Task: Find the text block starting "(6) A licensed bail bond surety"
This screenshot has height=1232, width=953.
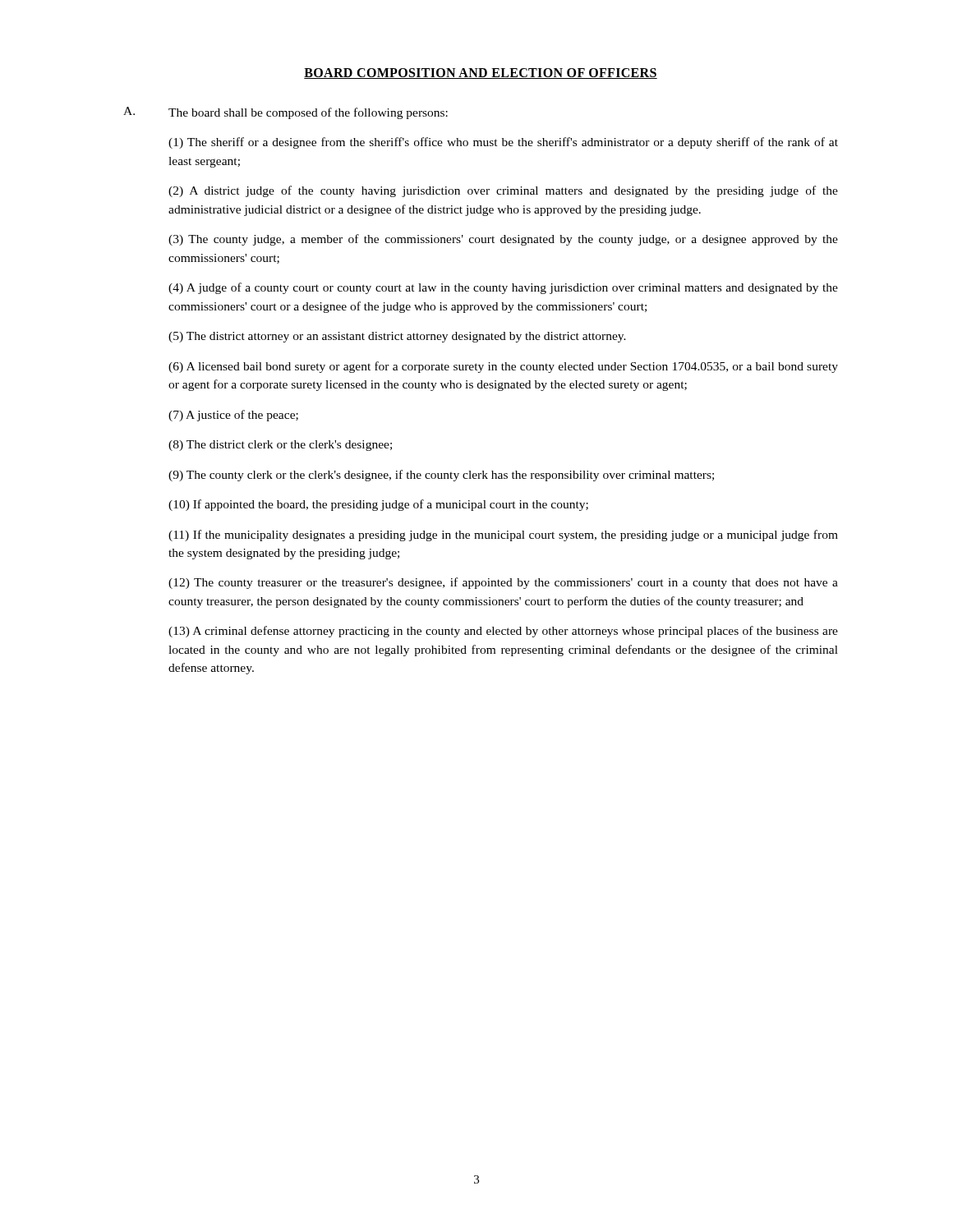Action: click(x=503, y=375)
